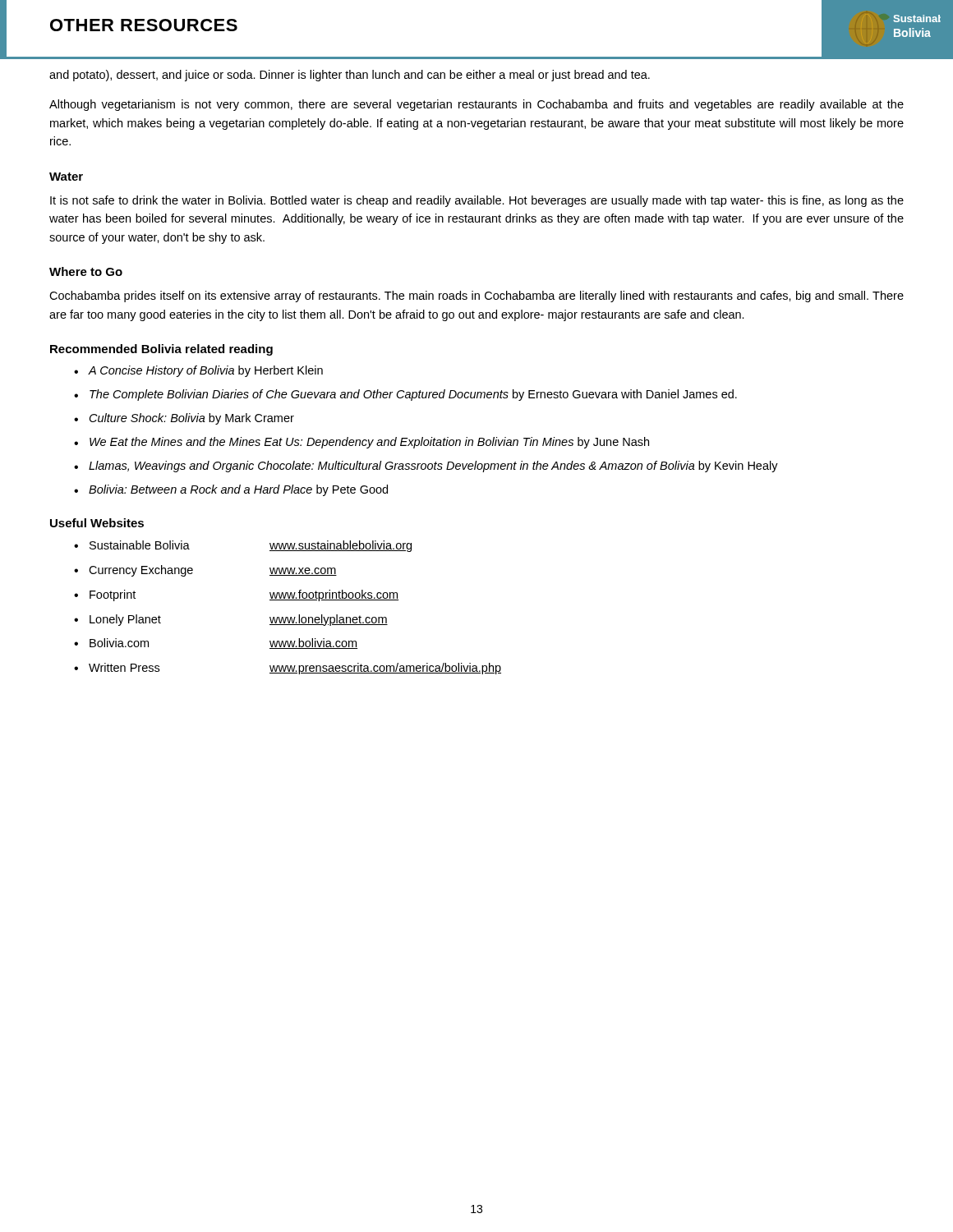Where does it say "Recommended Bolivia related reading"?

coord(161,349)
